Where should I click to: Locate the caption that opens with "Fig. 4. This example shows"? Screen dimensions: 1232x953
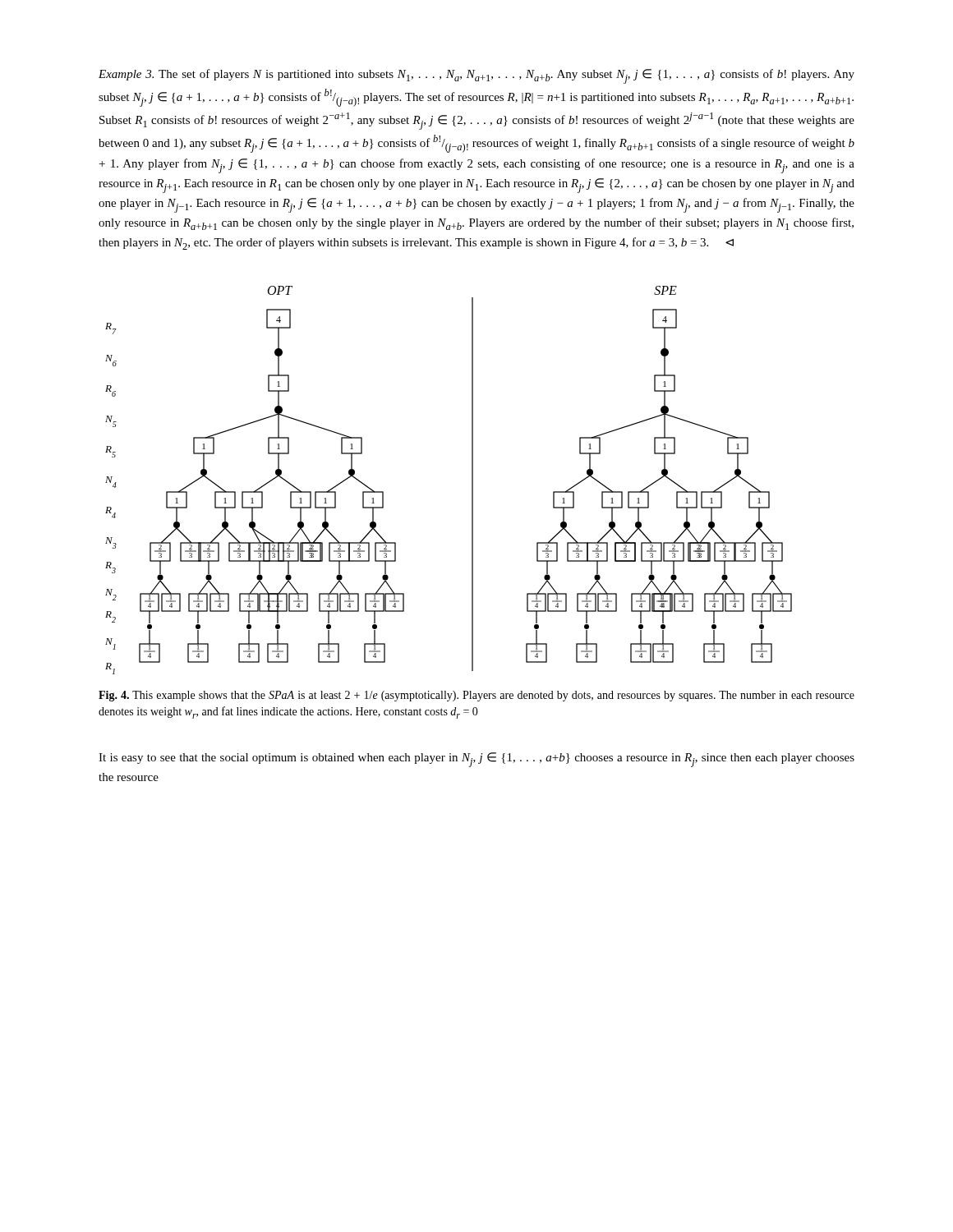[476, 705]
